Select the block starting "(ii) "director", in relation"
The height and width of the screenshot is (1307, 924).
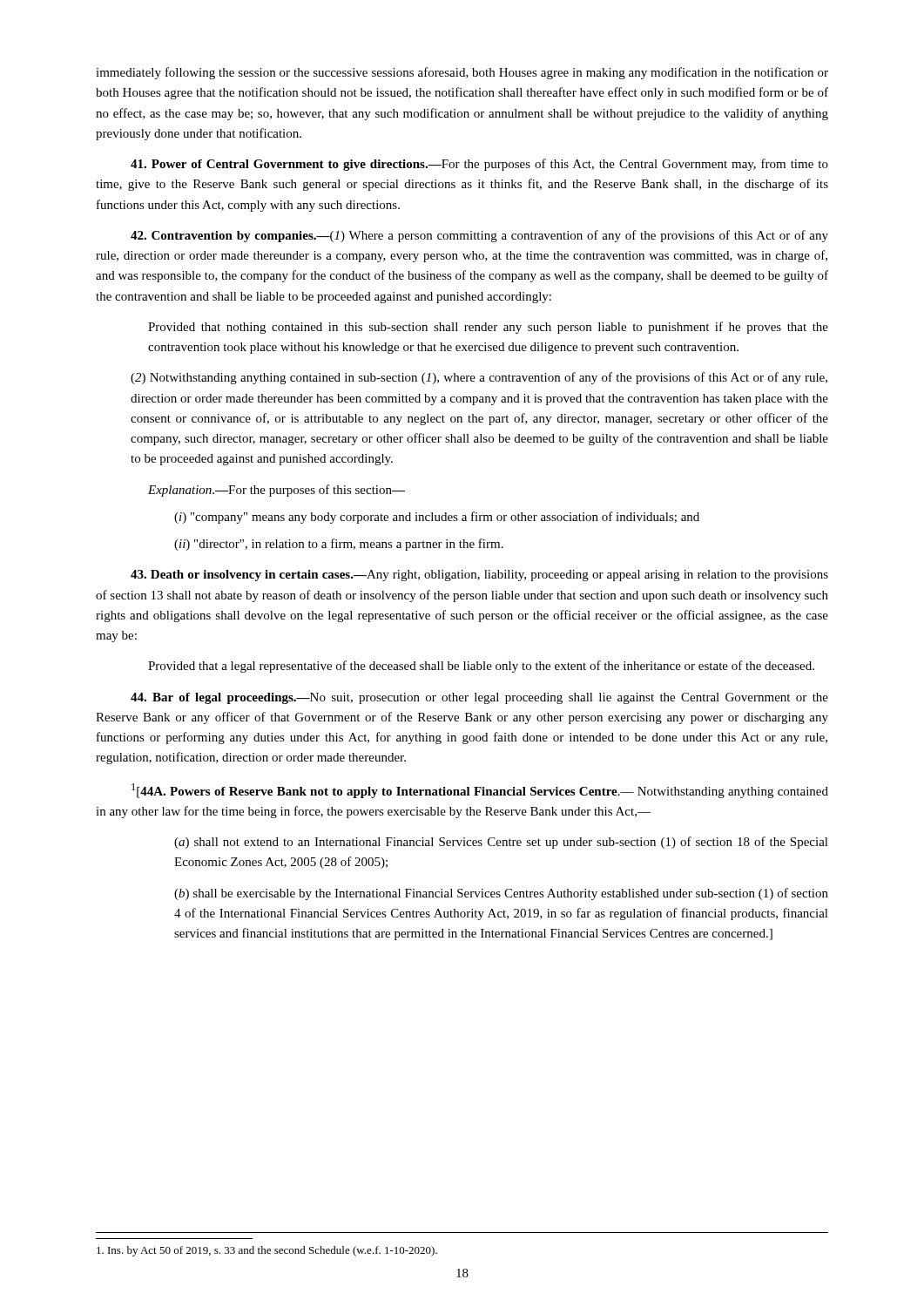[x=339, y=544]
